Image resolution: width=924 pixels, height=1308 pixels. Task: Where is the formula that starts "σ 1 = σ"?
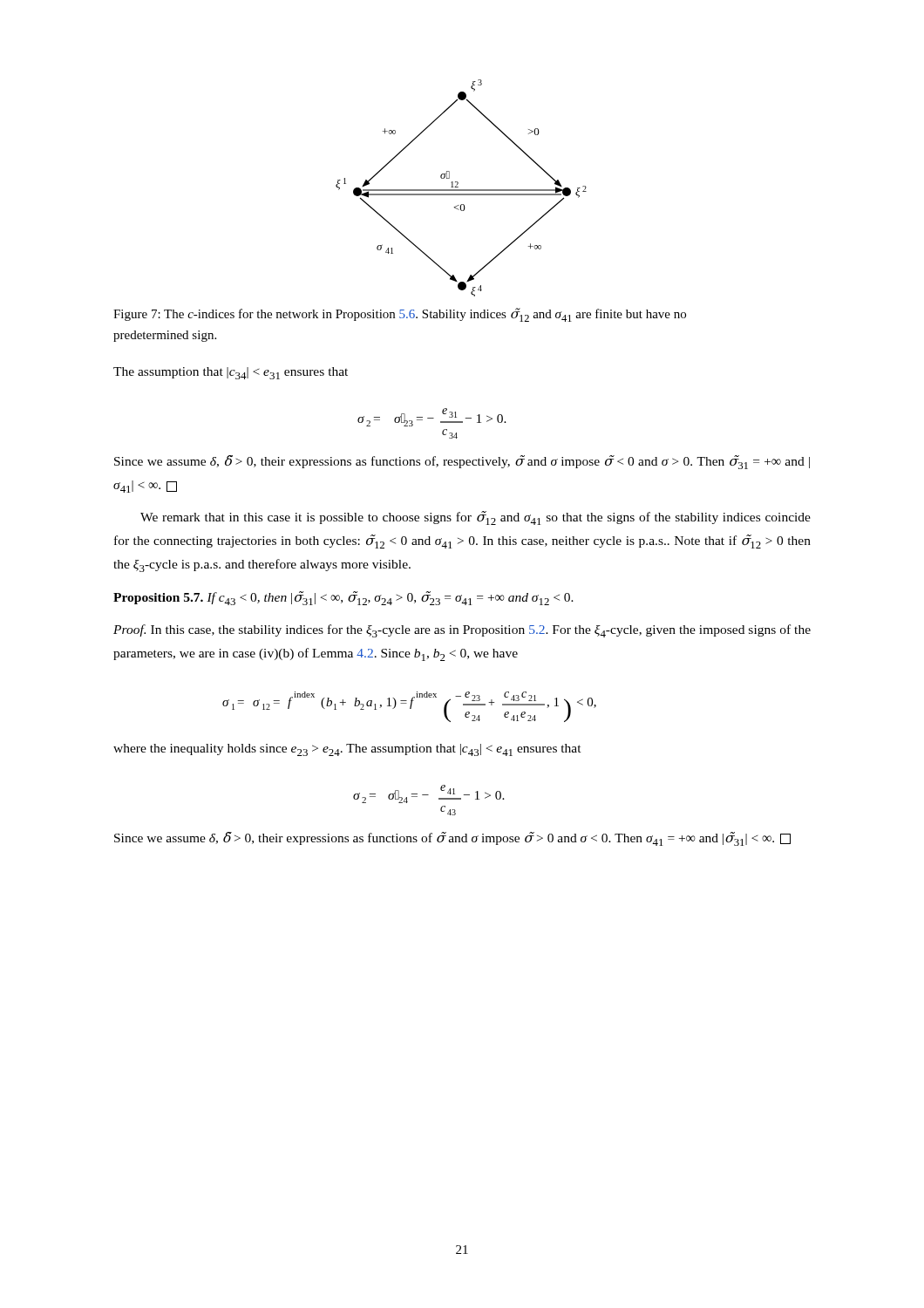click(462, 702)
